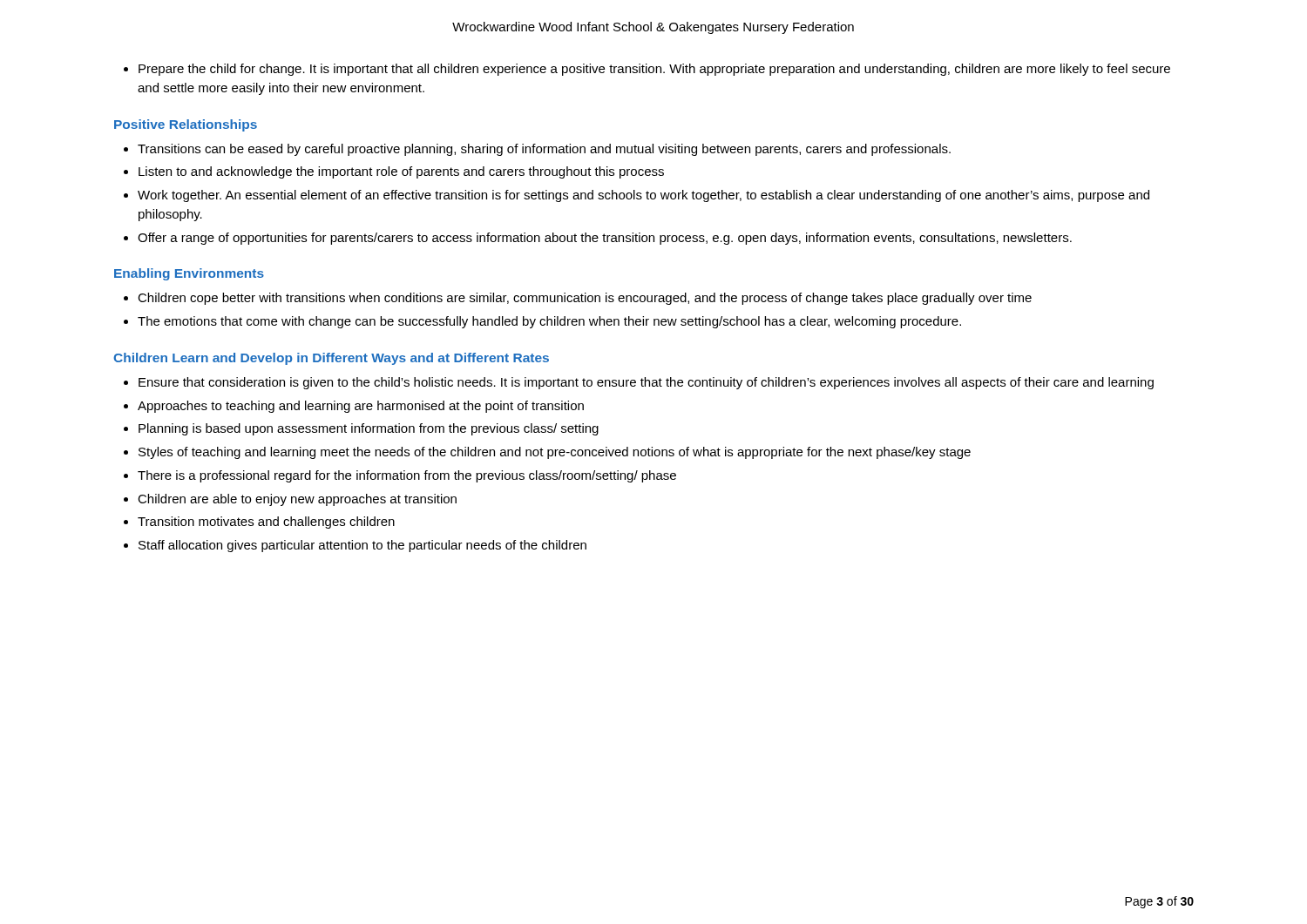
Task: Navigate to the region starting "Offer a range of opportunities for parents/carers to"
Action: pos(605,237)
